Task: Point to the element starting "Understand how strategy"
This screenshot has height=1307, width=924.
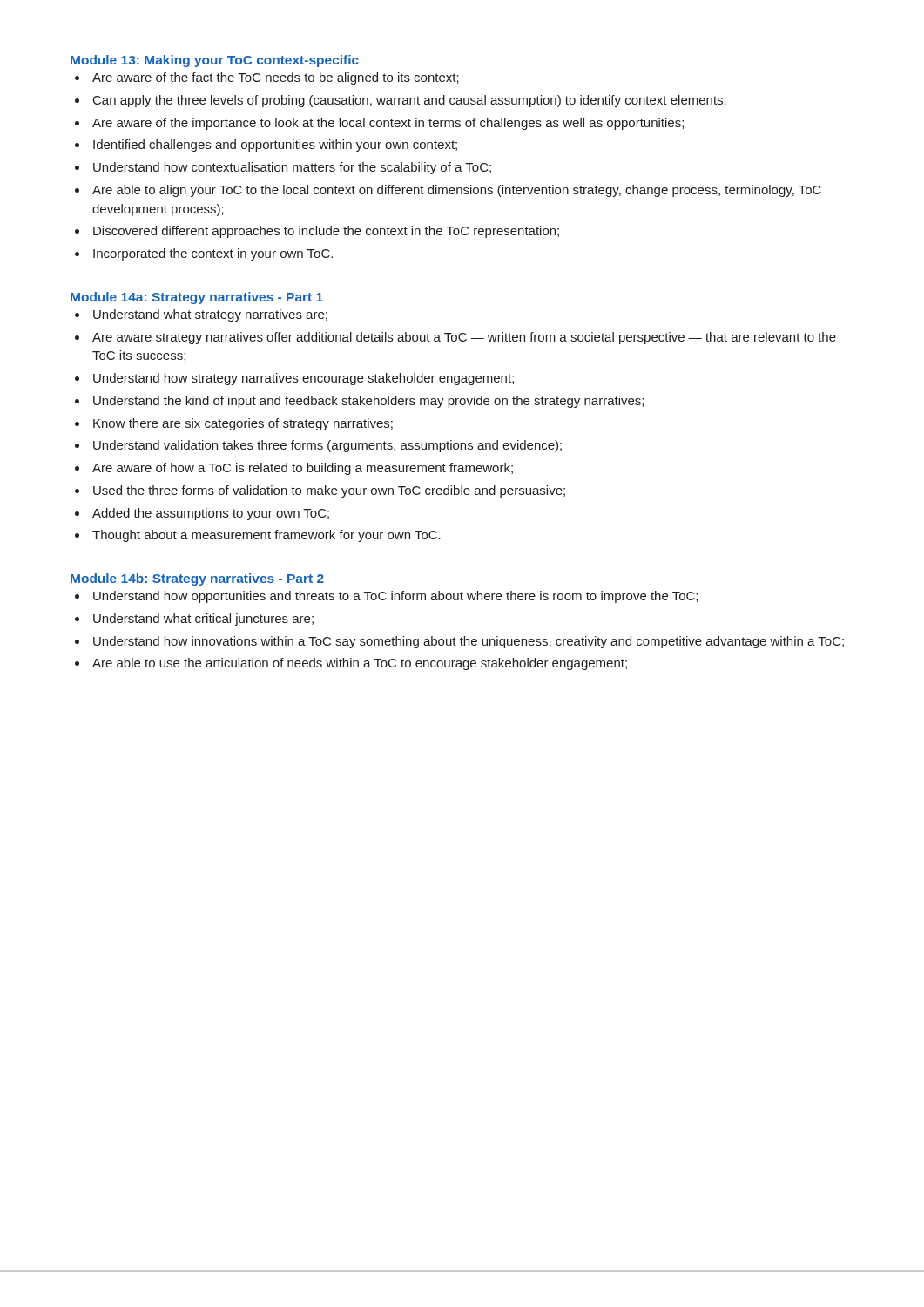Action: pos(304,378)
